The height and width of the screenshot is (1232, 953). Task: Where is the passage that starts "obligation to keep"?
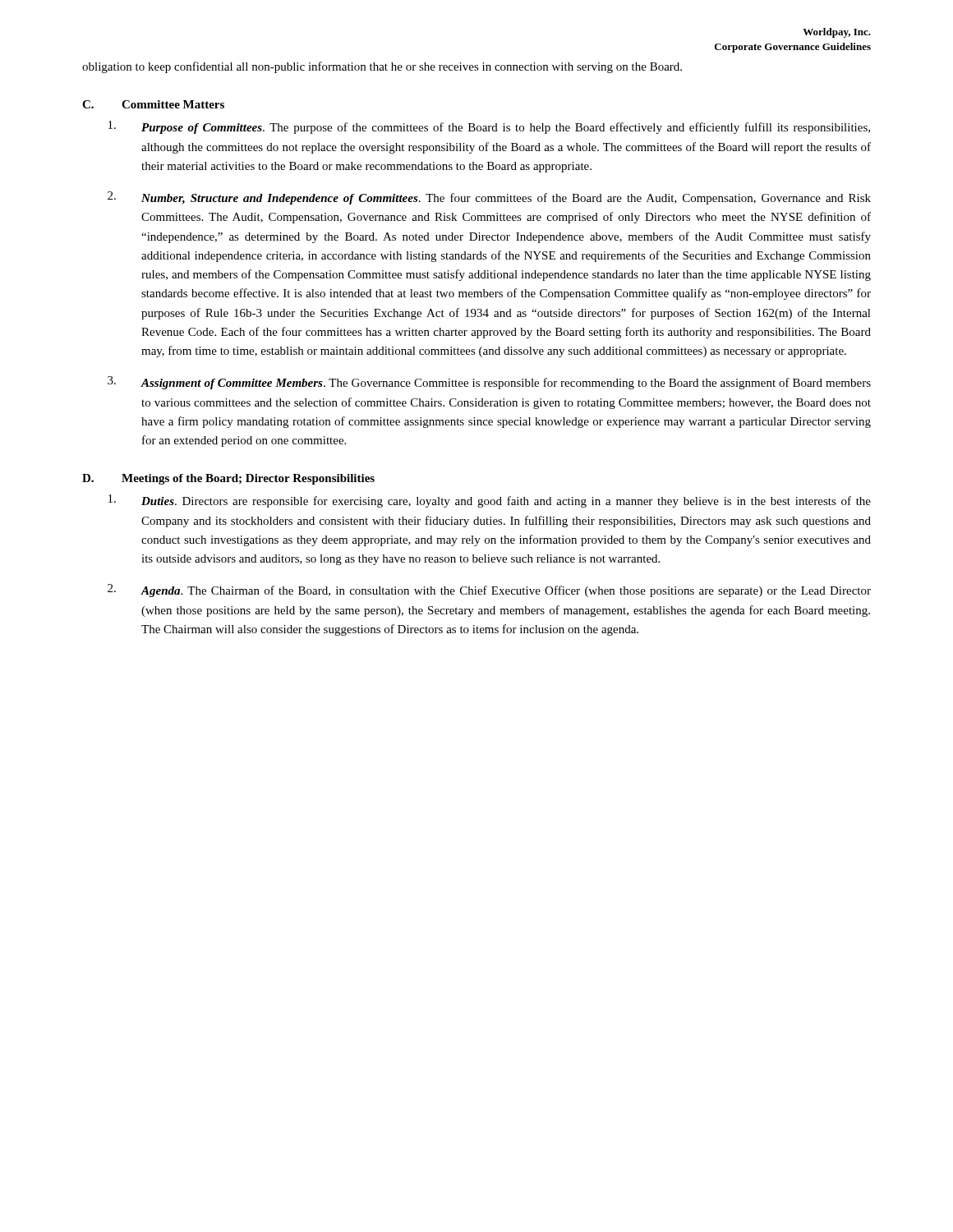(x=382, y=67)
